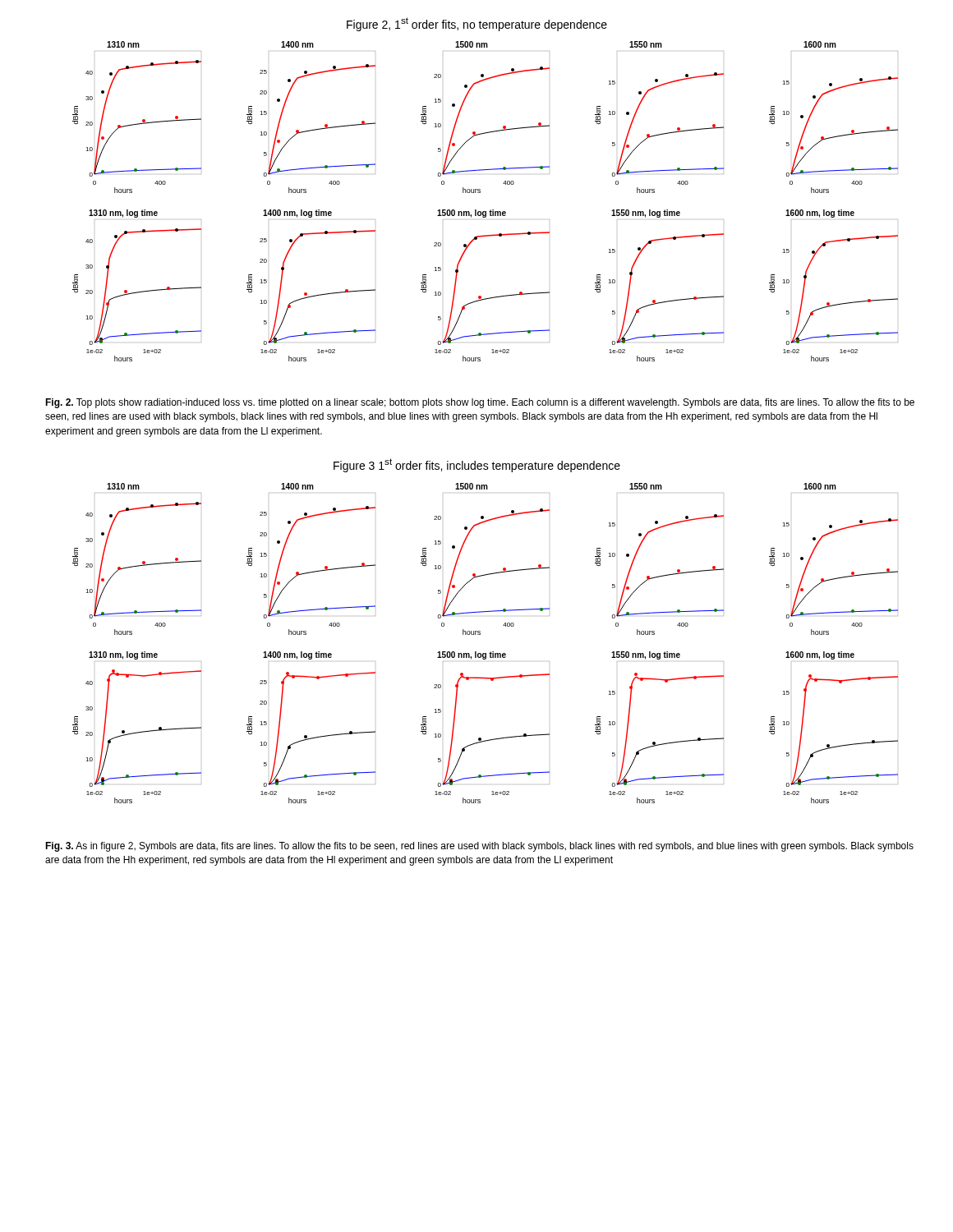This screenshot has height=1232, width=953.
Task: Point to the caption beginning "Figure 2, 1st order fits,"
Action: click(x=476, y=23)
